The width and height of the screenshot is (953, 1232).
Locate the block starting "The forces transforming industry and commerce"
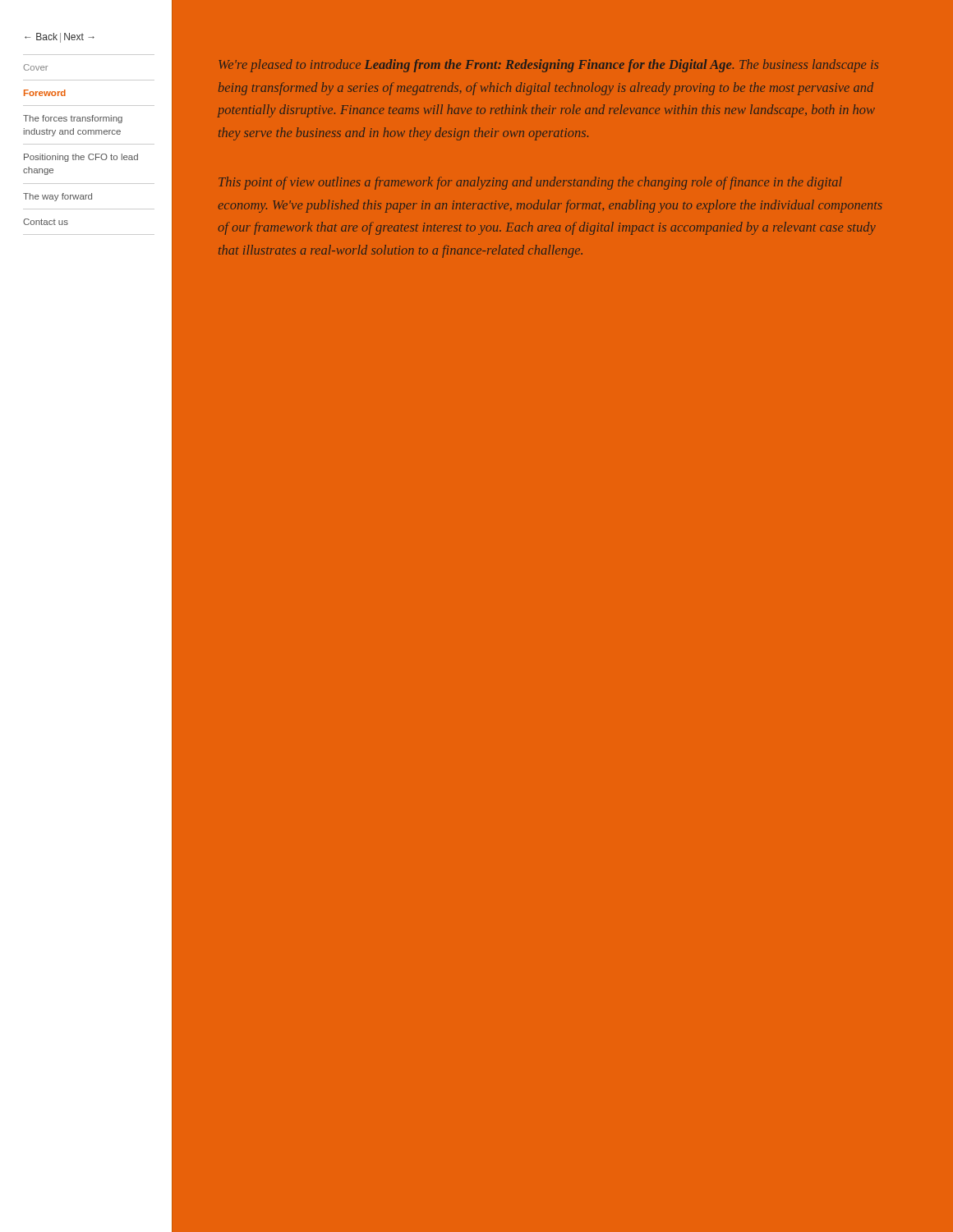pos(73,125)
